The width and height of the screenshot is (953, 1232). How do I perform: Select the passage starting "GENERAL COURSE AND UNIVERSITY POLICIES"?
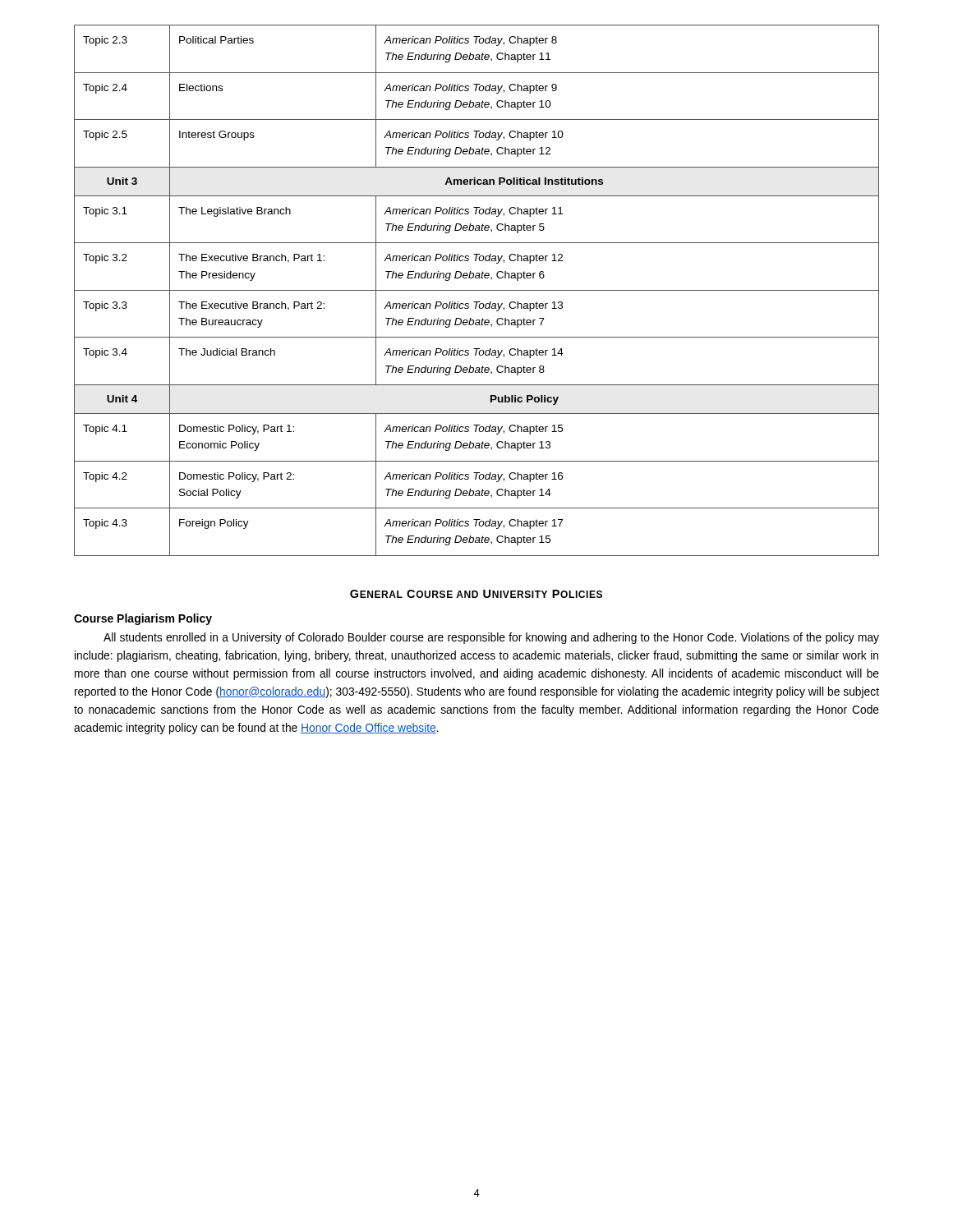click(x=476, y=593)
